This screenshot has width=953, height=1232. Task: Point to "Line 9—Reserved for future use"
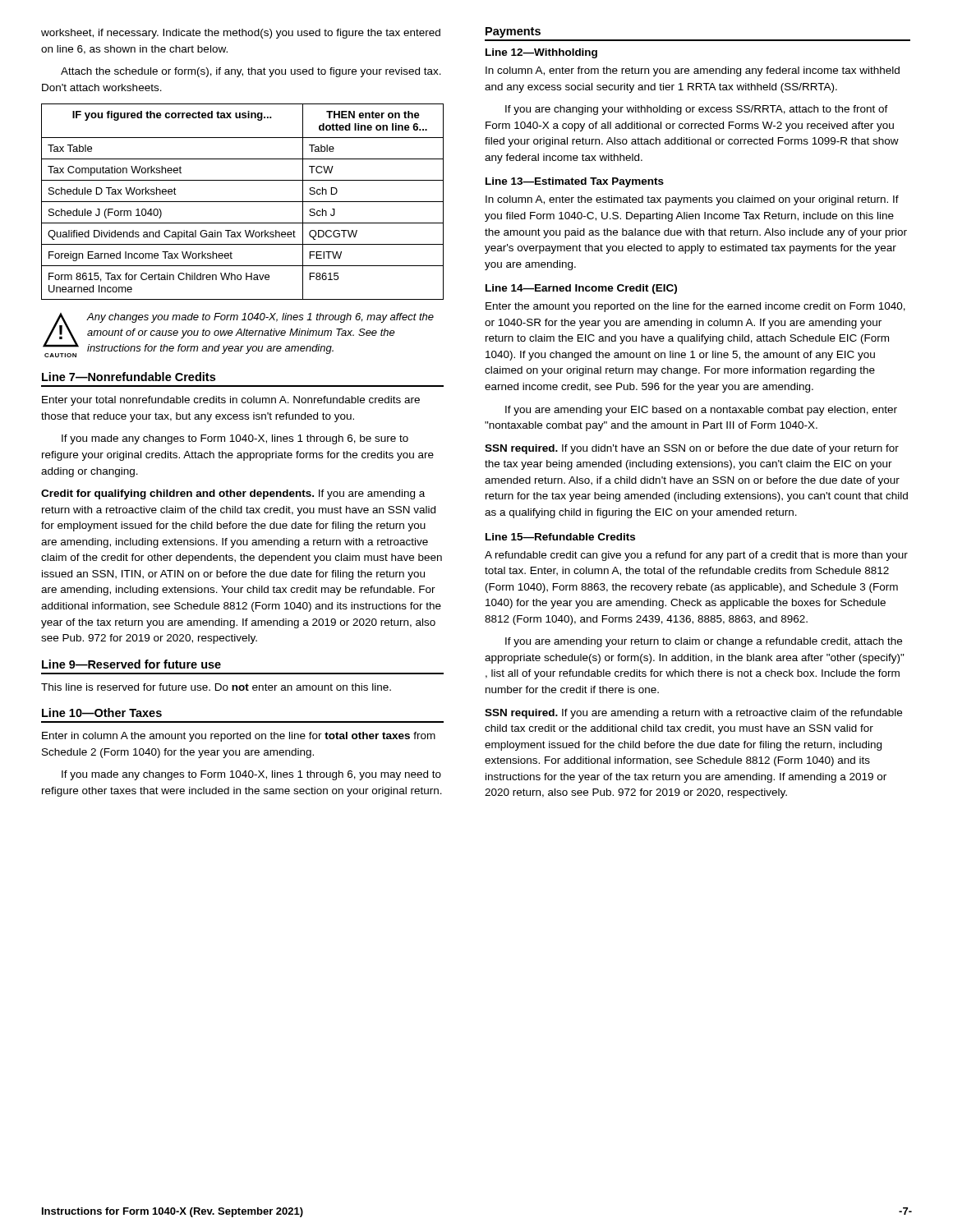coord(131,664)
